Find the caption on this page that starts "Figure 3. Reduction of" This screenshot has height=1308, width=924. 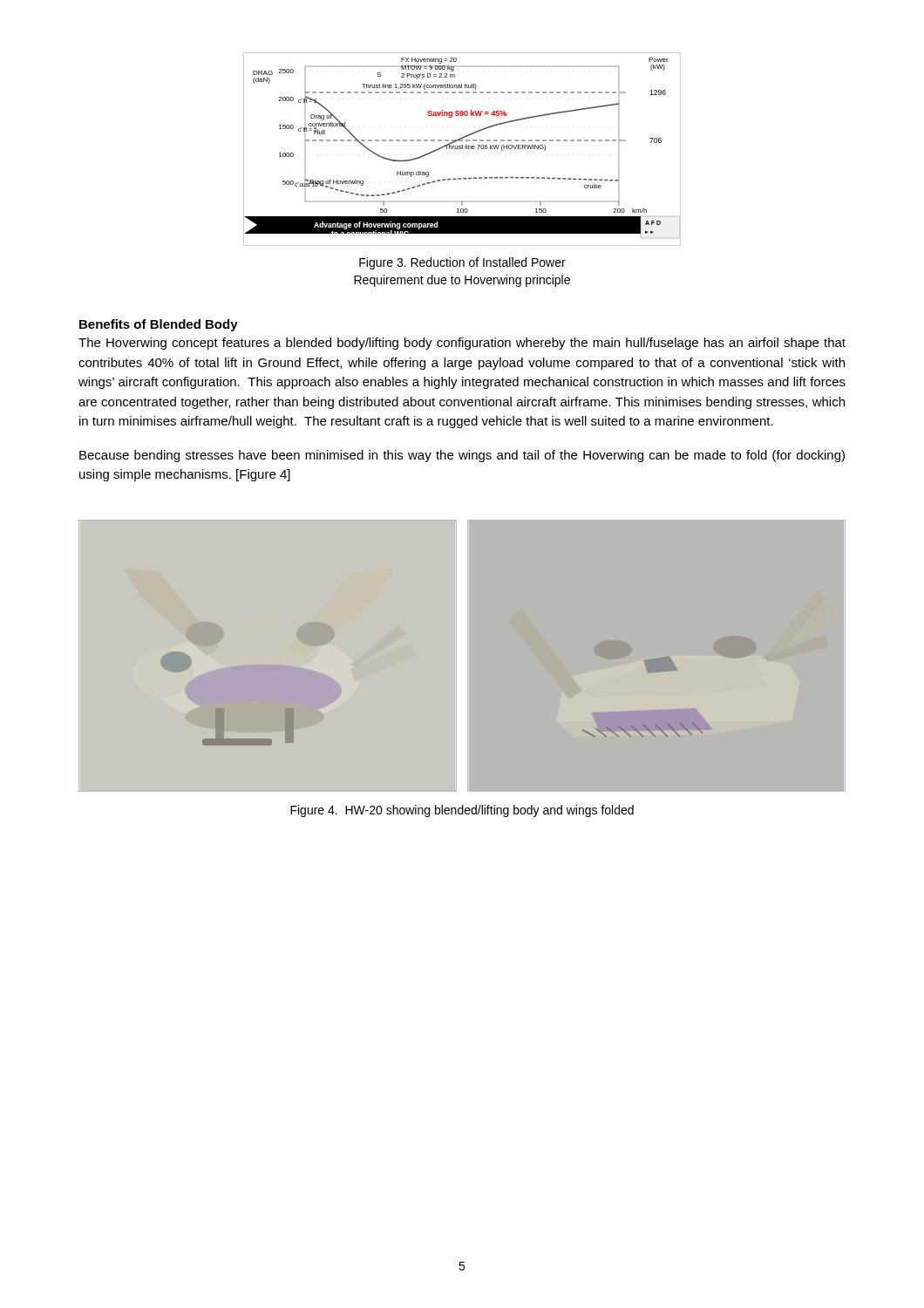coord(462,271)
